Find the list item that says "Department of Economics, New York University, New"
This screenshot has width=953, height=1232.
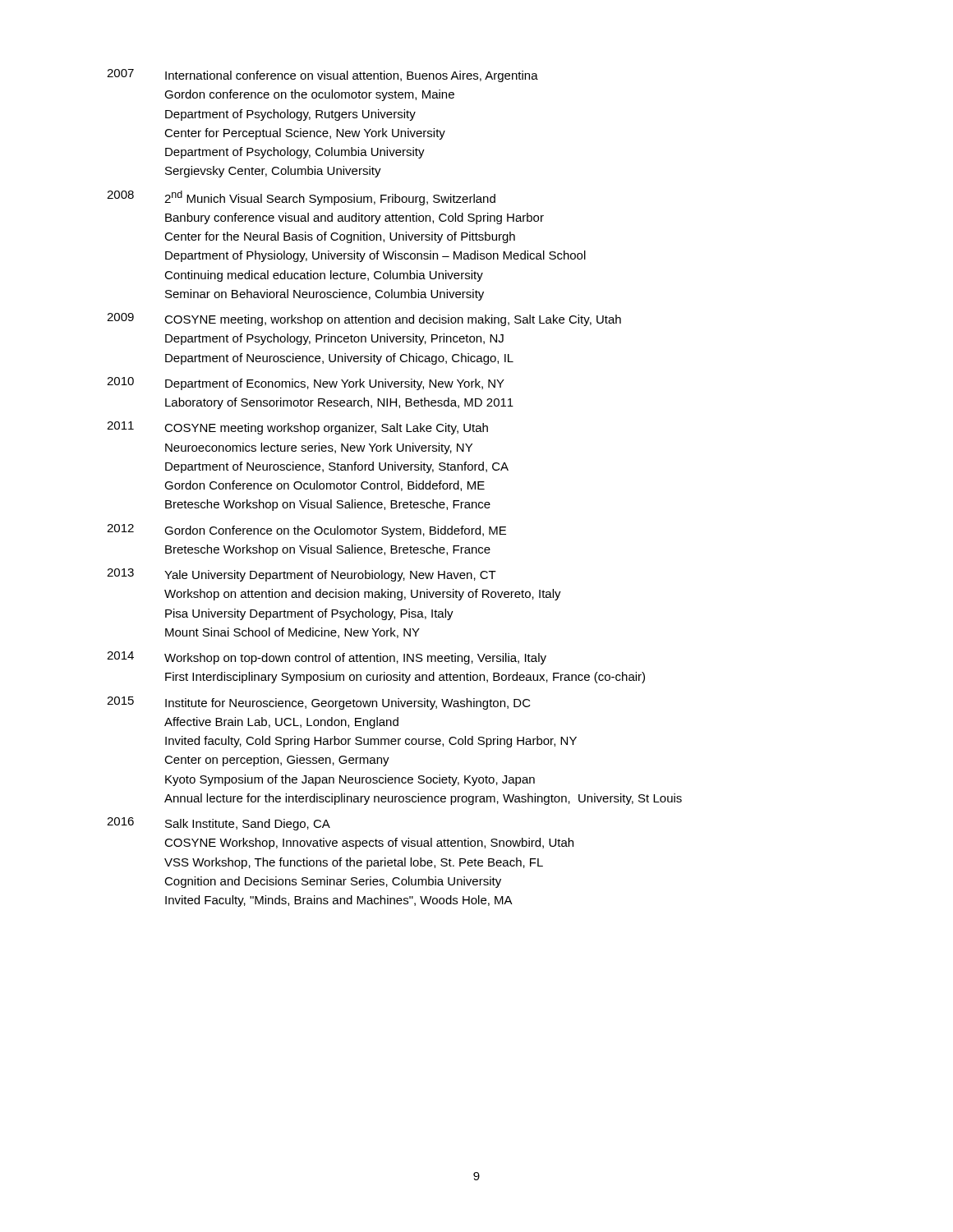tap(339, 393)
